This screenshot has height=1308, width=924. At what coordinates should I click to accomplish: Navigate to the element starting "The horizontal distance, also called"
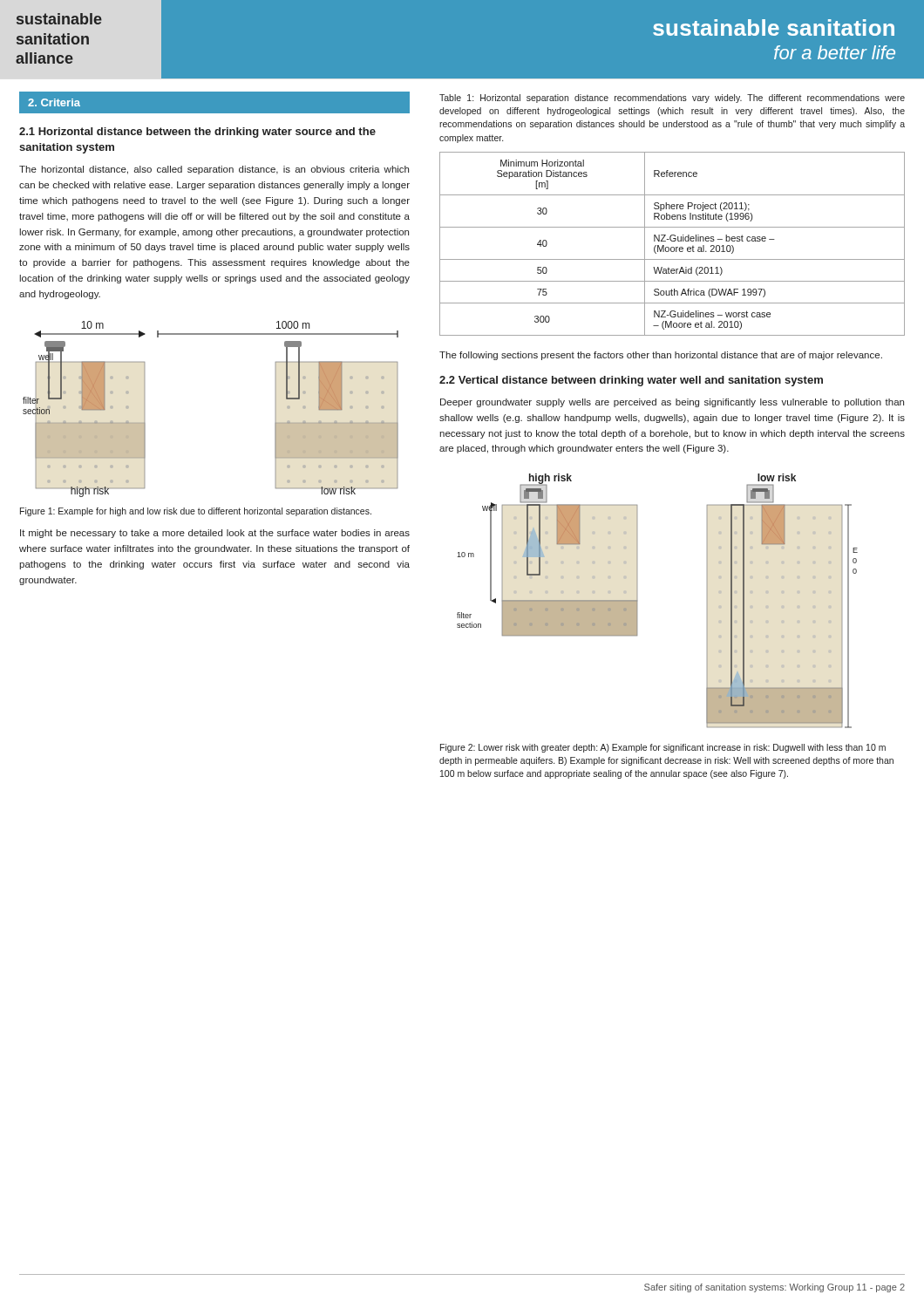pos(214,232)
